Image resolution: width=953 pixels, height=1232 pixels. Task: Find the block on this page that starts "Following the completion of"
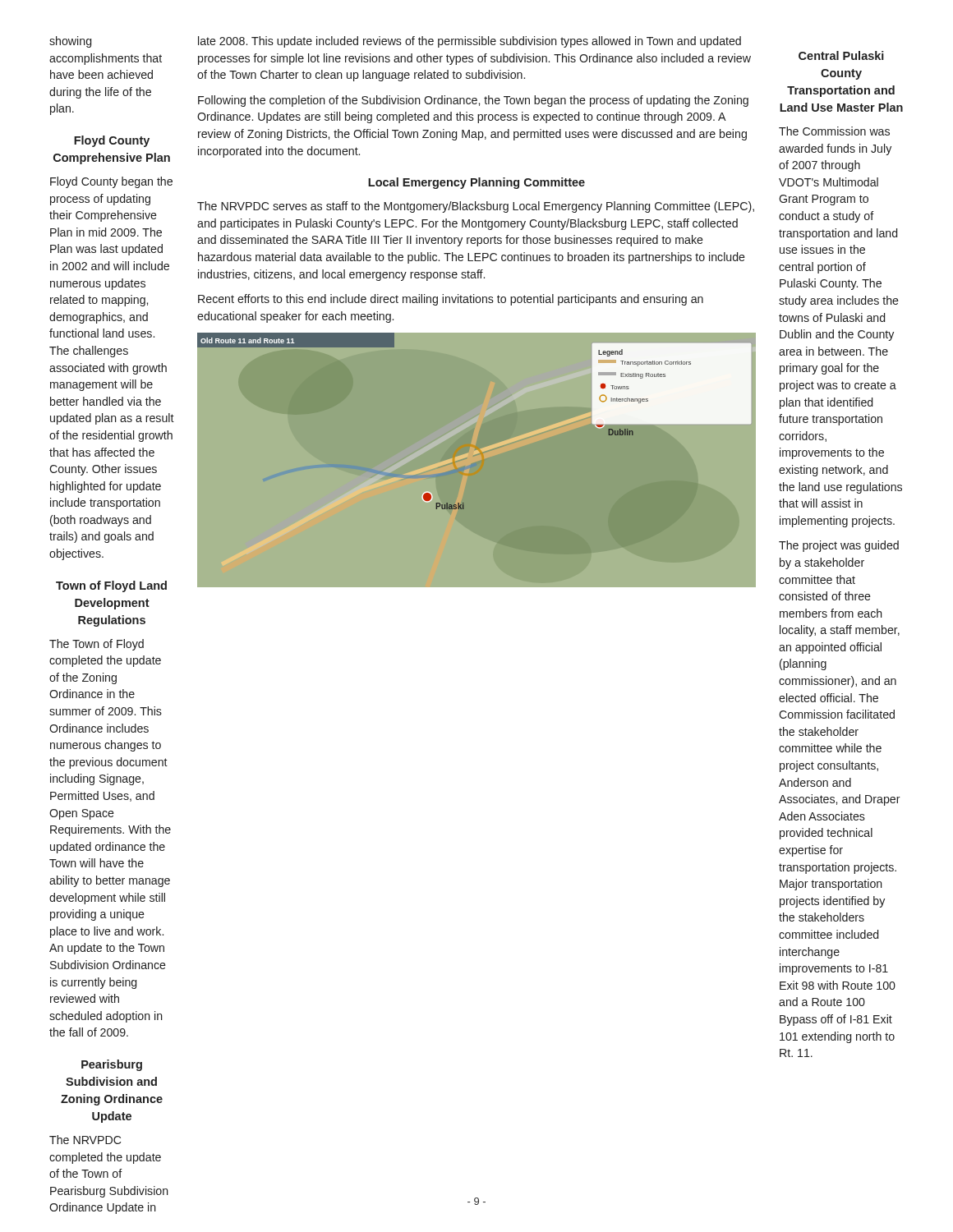(476, 126)
